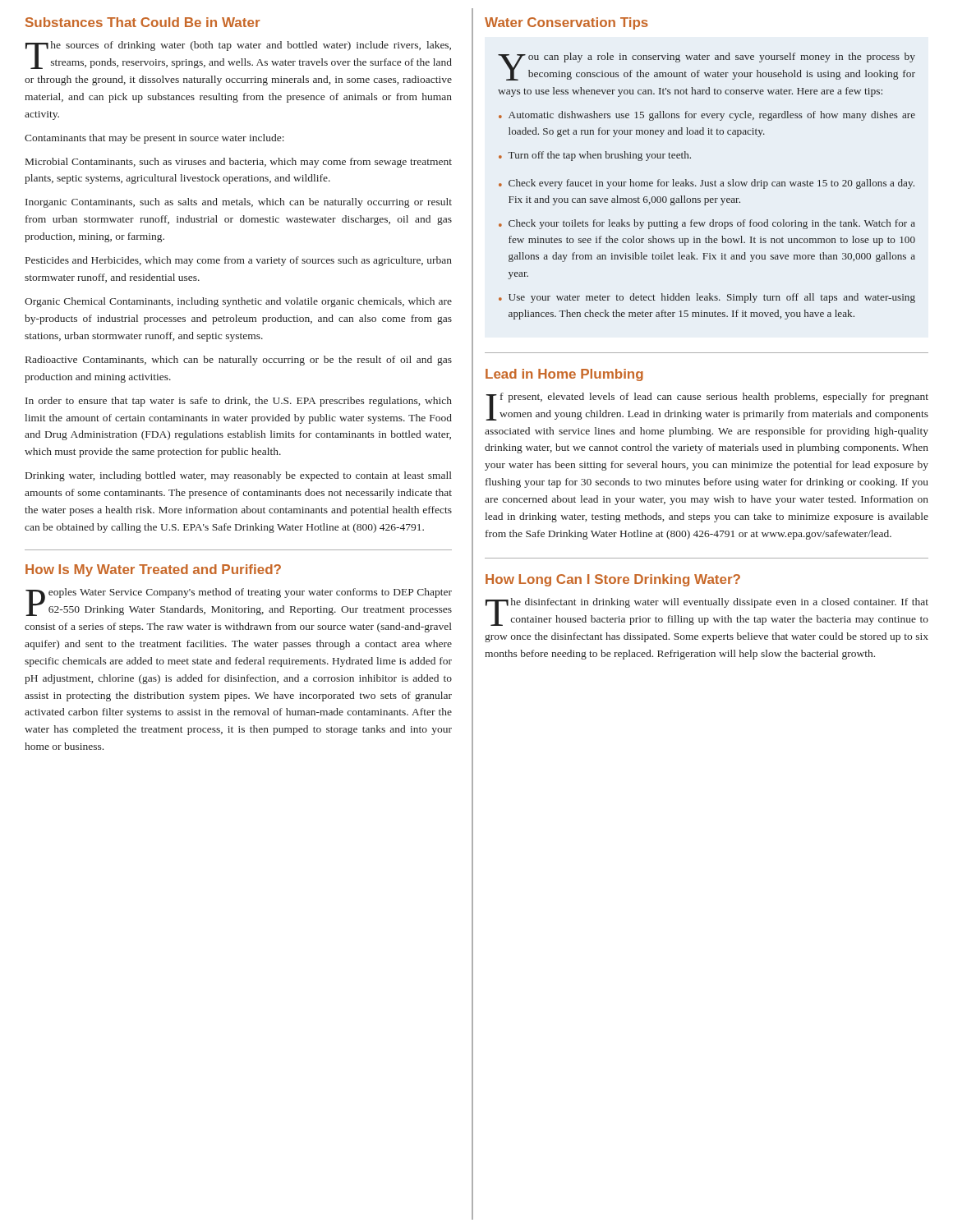Viewport: 953px width, 1232px height.
Task: Select the text starting "• Use your water meter to detect"
Action: (707, 305)
